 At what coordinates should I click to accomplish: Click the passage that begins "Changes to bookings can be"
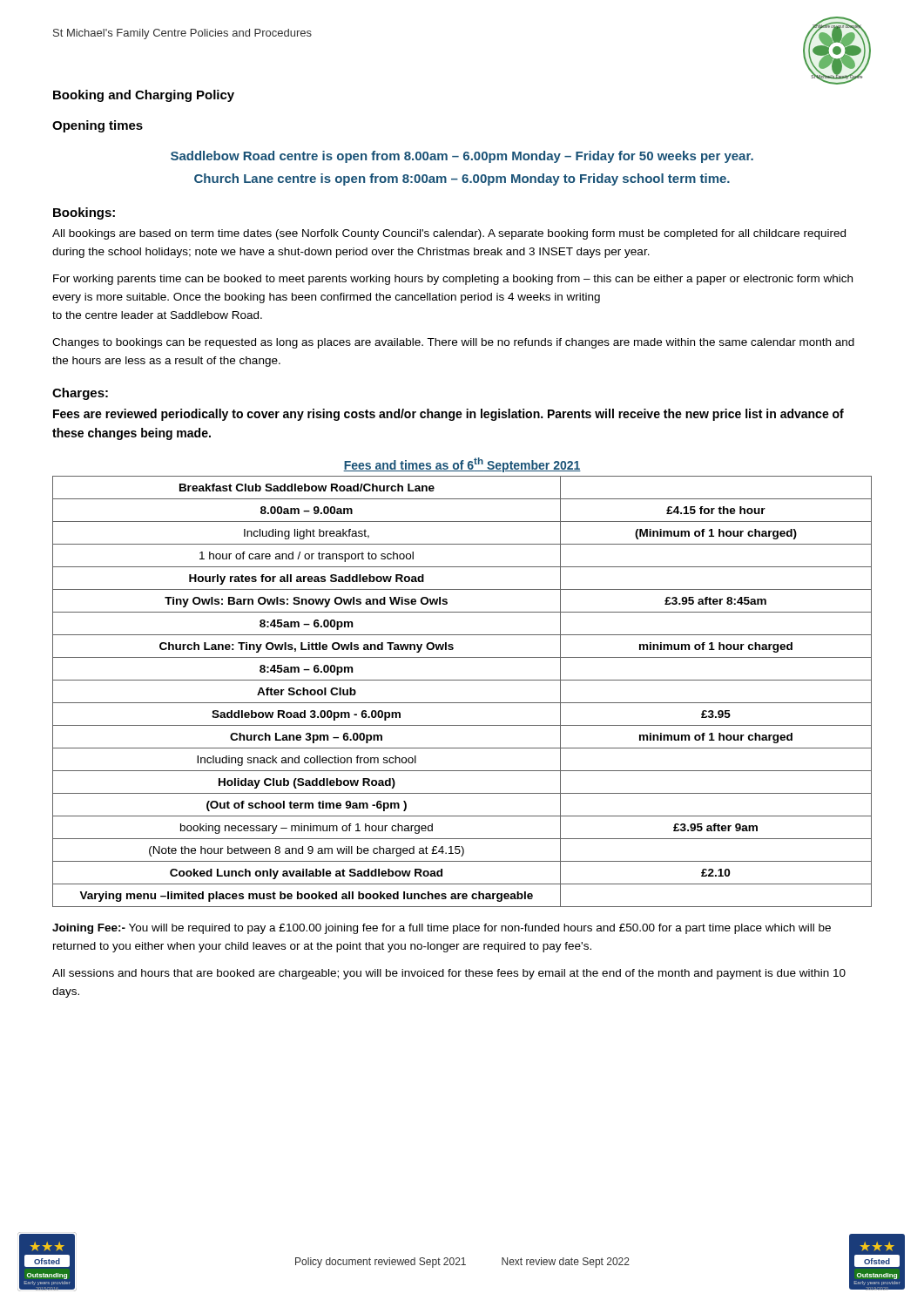453,351
